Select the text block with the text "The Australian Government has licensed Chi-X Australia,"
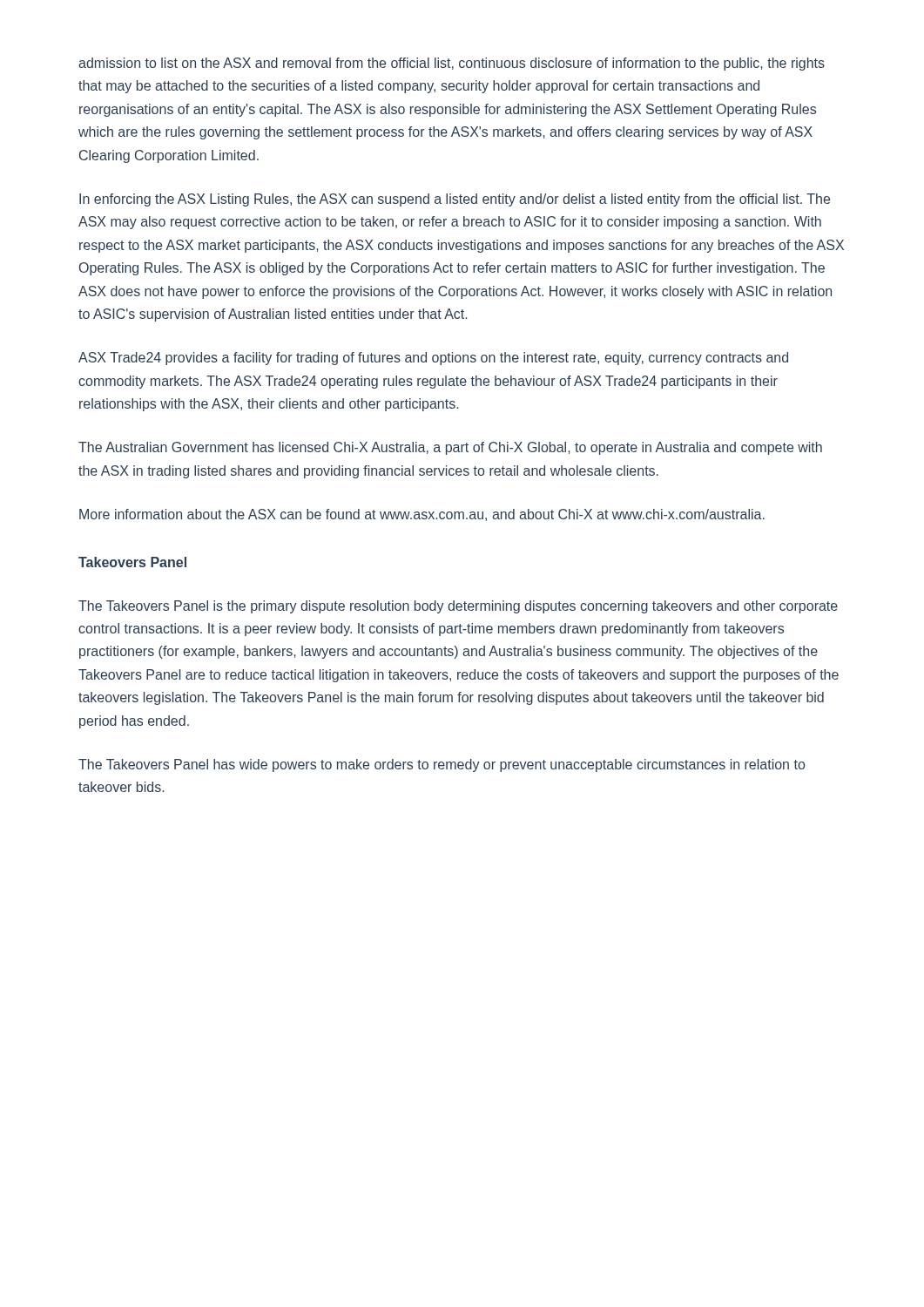Viewport: 924px width, 1307px height. (x=451, y=459)
